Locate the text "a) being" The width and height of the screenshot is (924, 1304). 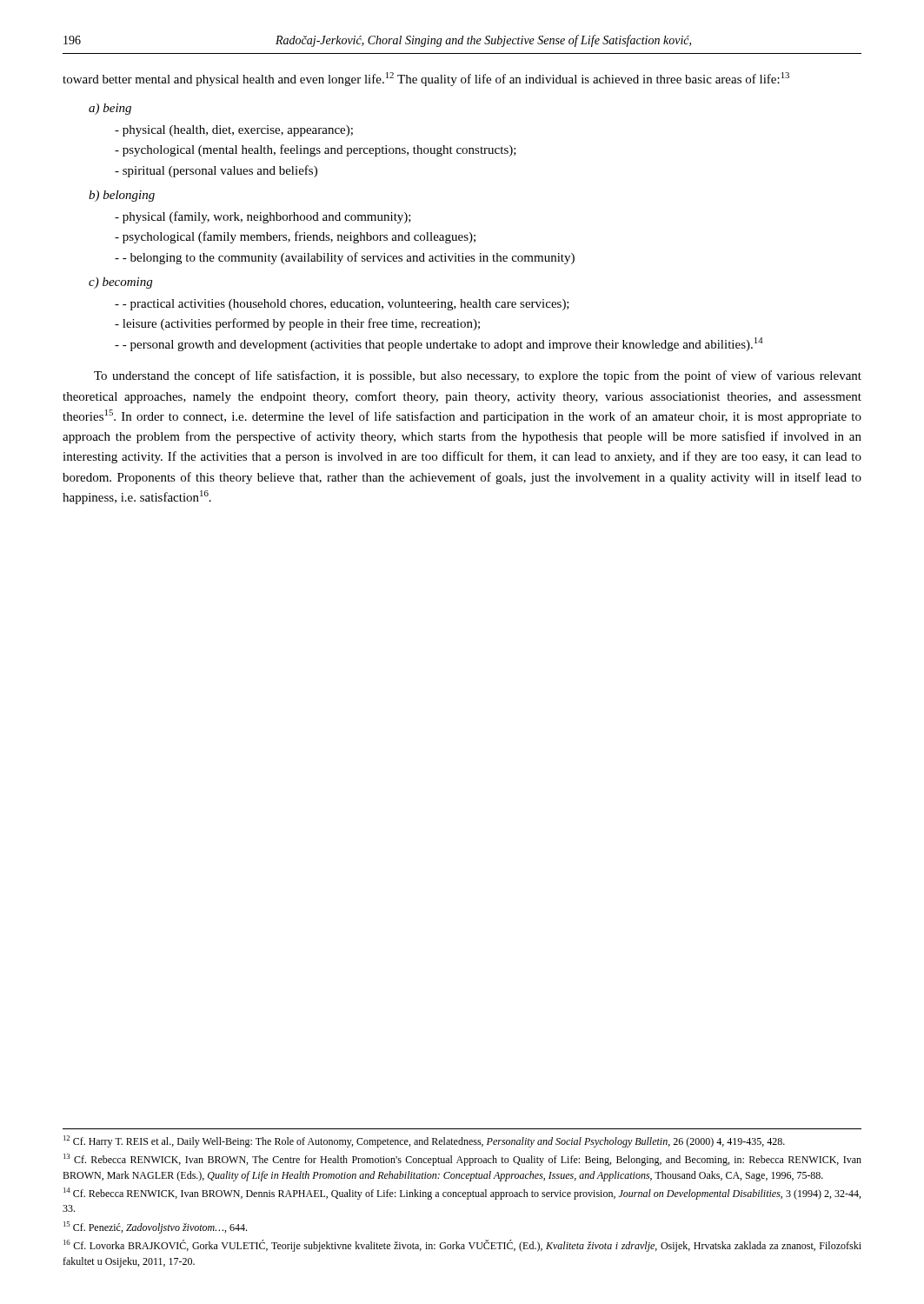(110, 108)
